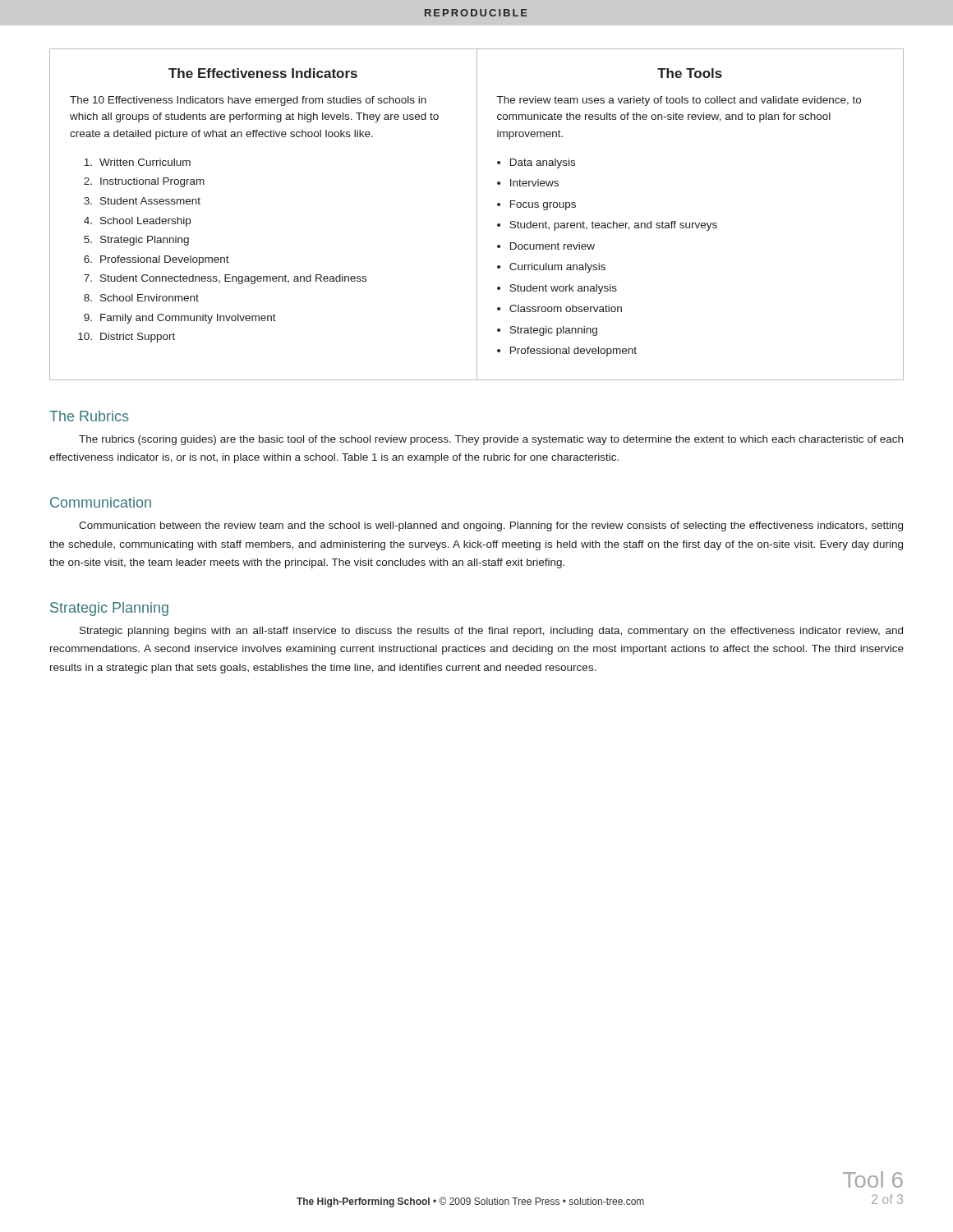Find the block starting "4.School Leadership"

click(131, 220)
